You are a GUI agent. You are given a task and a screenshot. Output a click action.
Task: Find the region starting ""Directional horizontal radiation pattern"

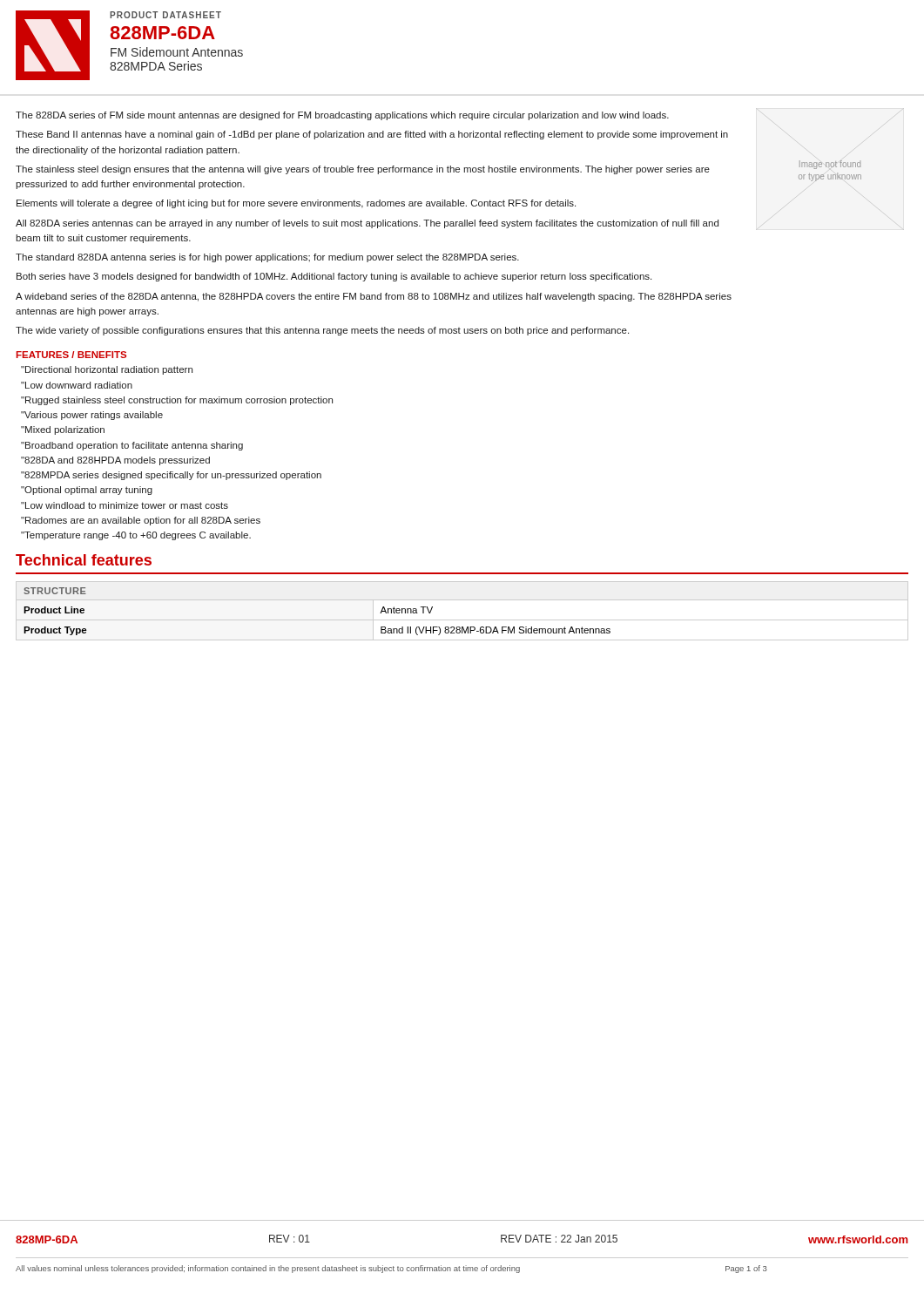point(107,370)
